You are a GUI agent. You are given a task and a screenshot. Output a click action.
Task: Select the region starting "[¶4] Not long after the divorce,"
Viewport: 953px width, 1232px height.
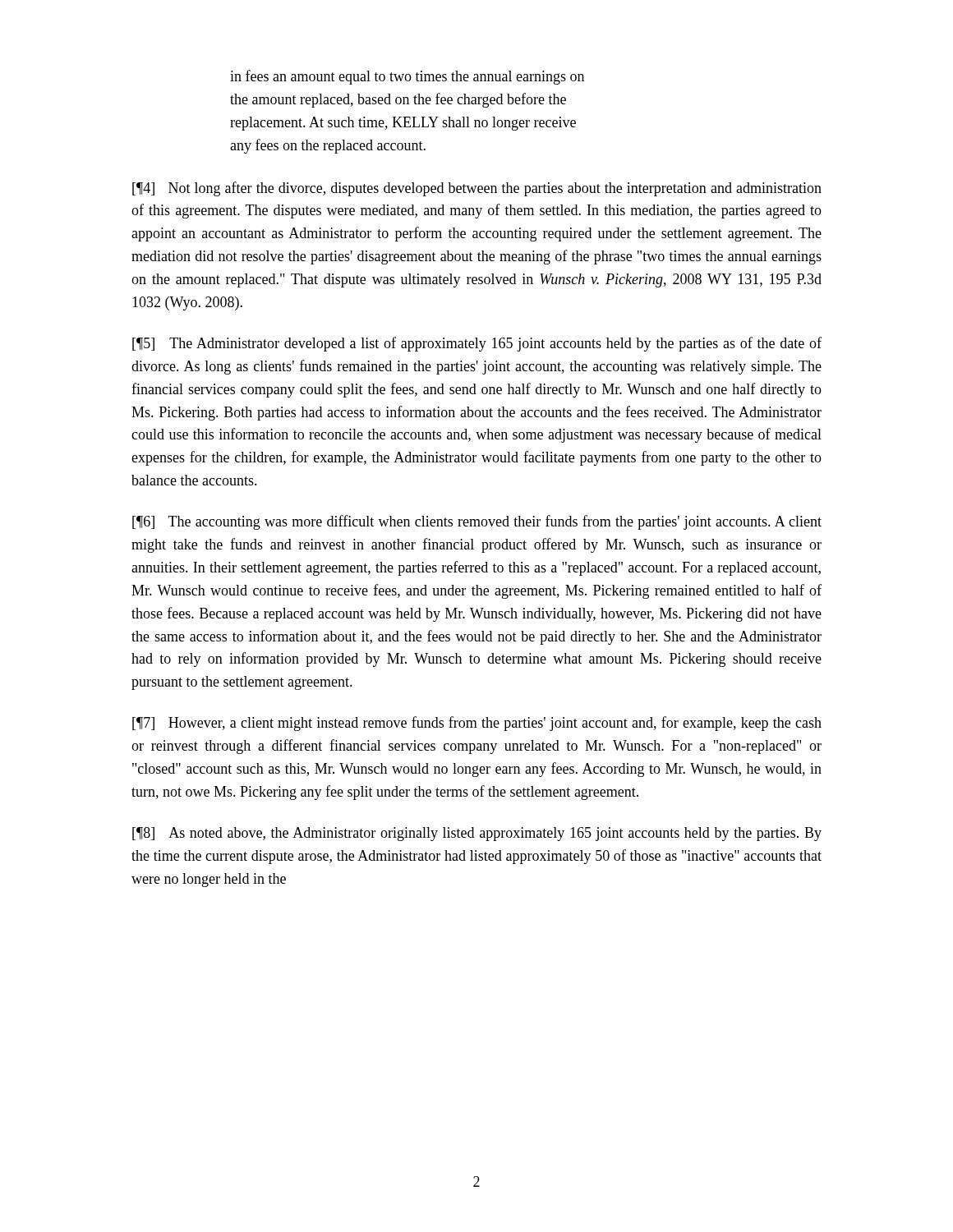coord(476,245)
